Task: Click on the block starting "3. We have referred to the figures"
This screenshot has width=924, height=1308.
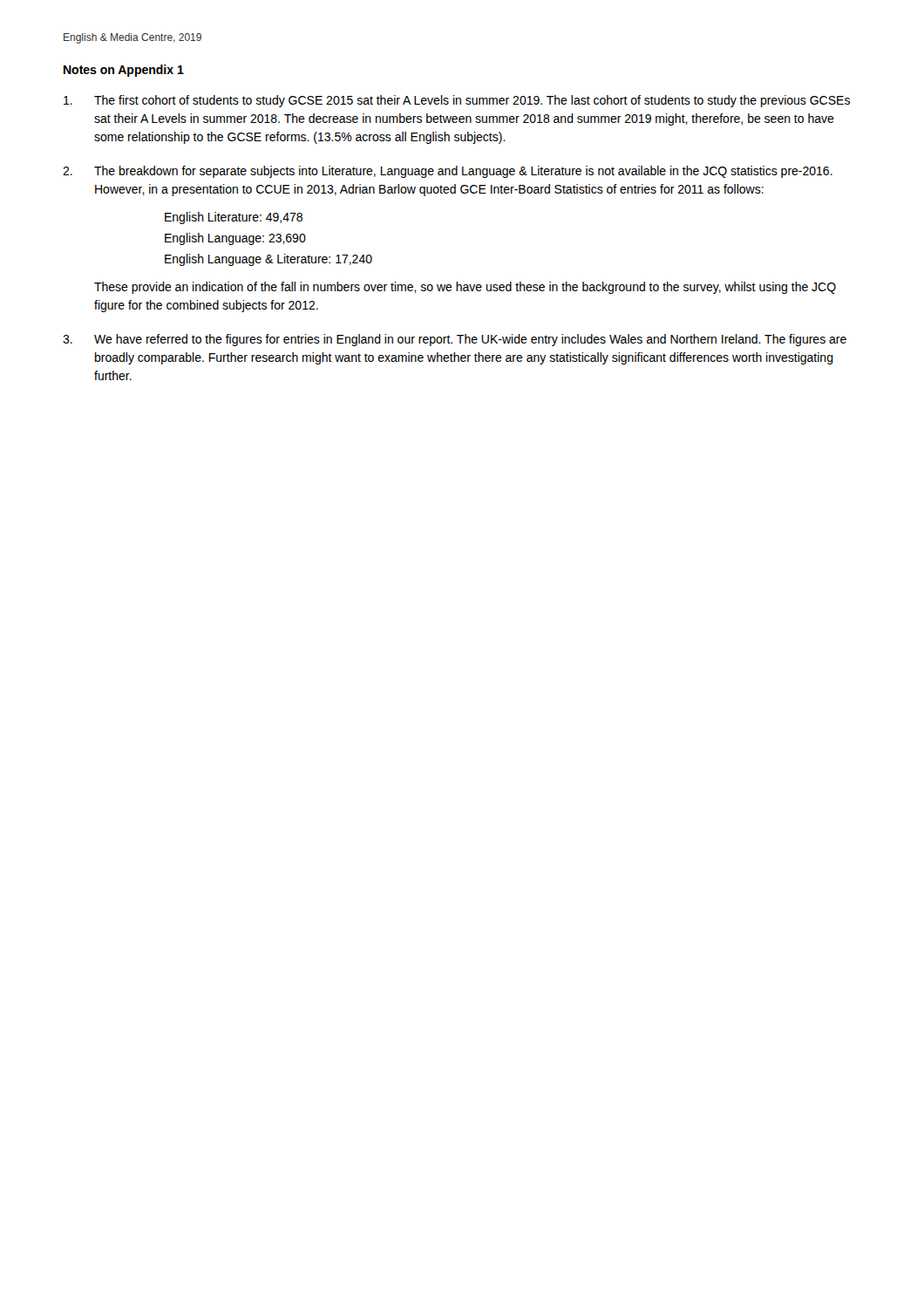Action: click(x=462, y=358)
